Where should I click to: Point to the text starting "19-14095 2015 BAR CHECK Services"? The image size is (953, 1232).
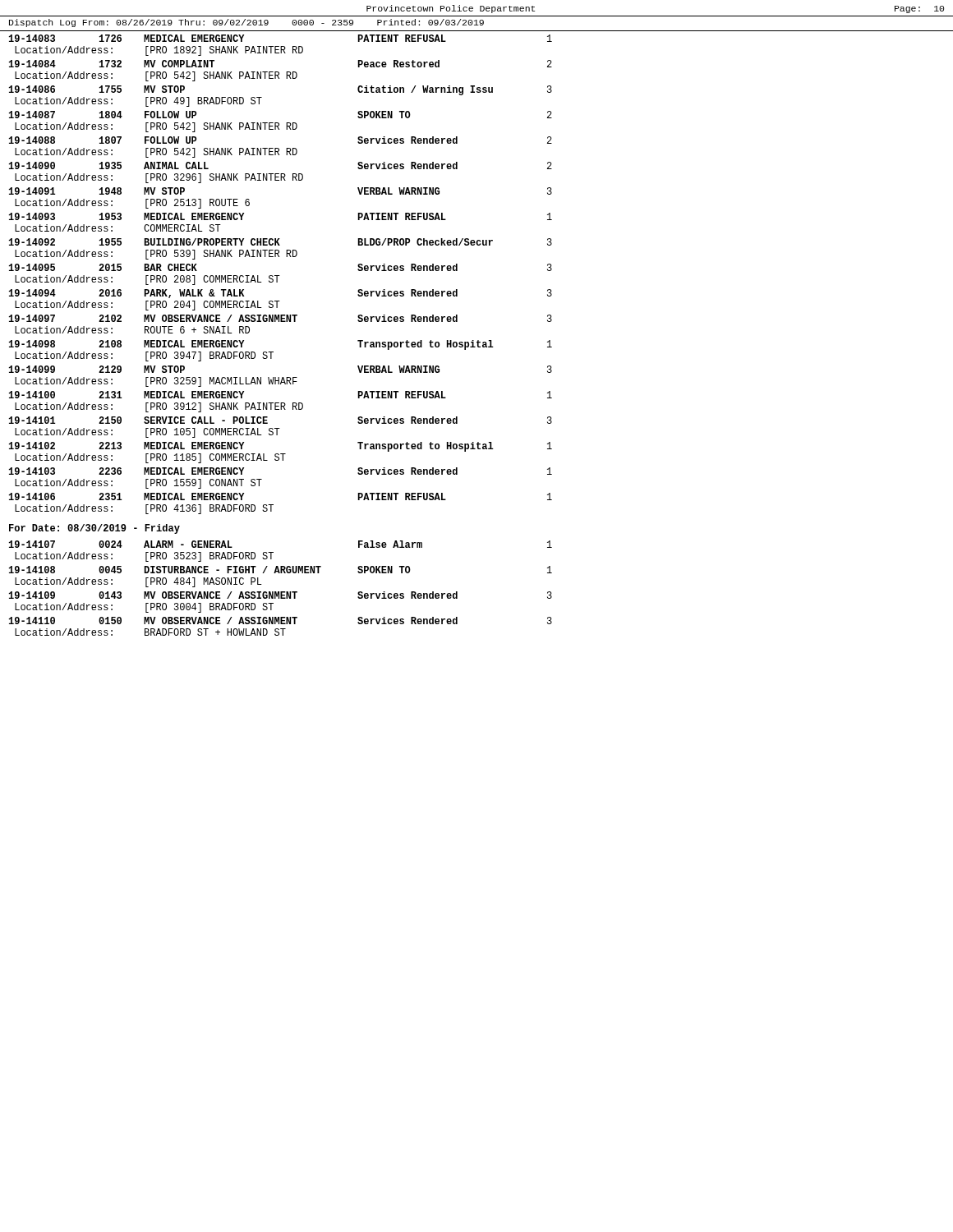(281, 274)
